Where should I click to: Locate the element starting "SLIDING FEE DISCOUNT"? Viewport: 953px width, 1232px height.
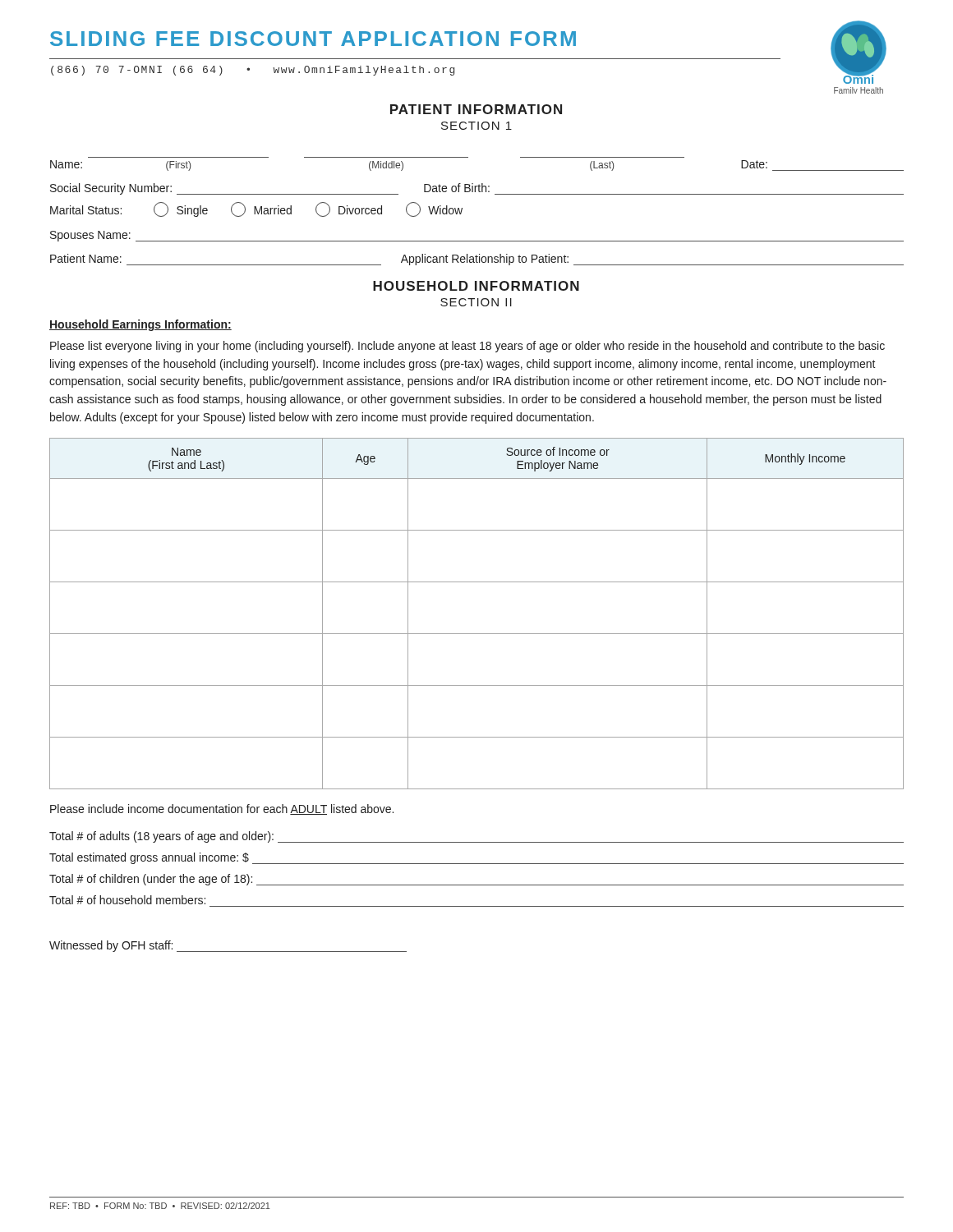coord(314,39)
